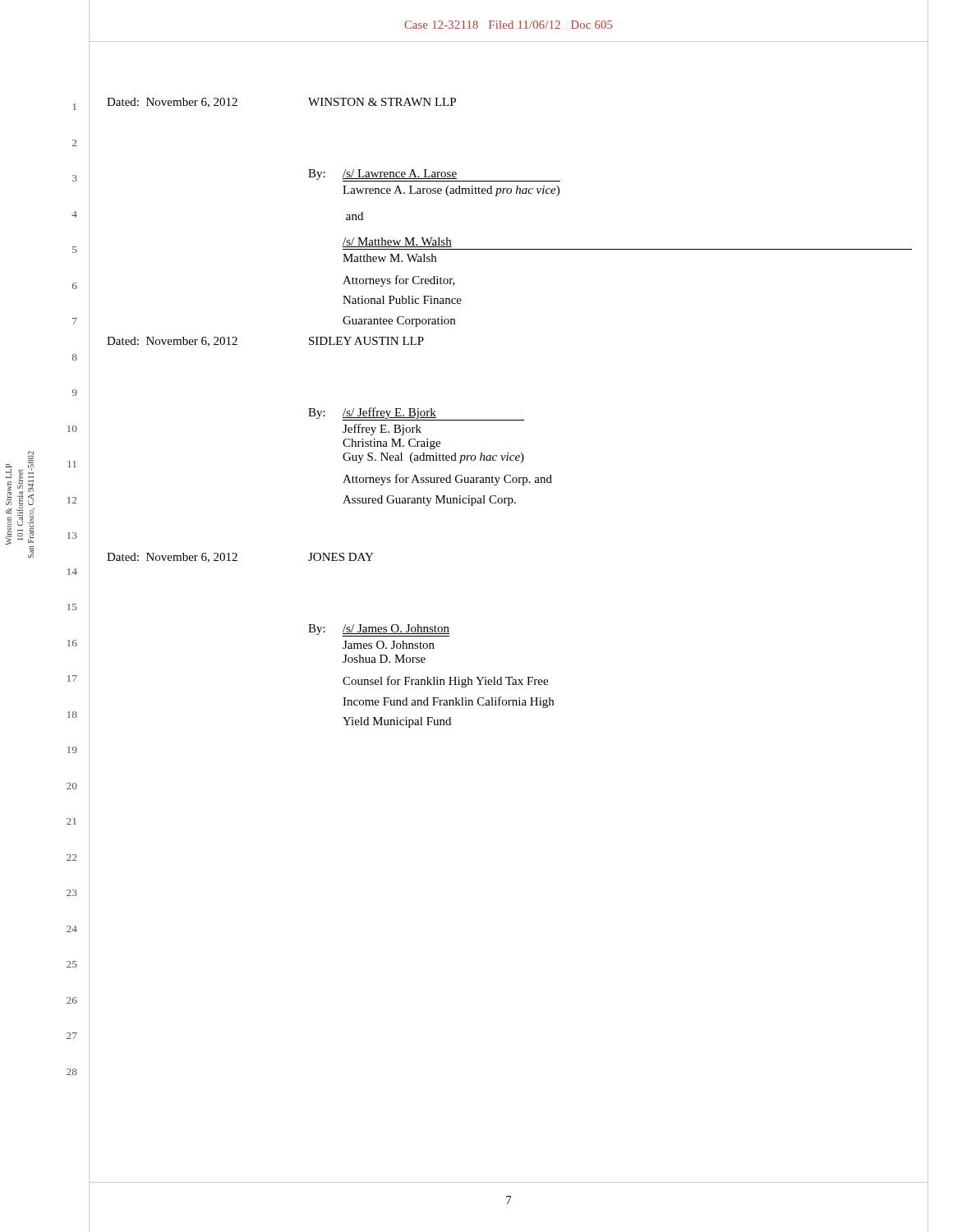Select the text block that says "By: /s/ James O. Johnston James"
The width and height of the screenshot is (953, 1232).
[379, 630]
